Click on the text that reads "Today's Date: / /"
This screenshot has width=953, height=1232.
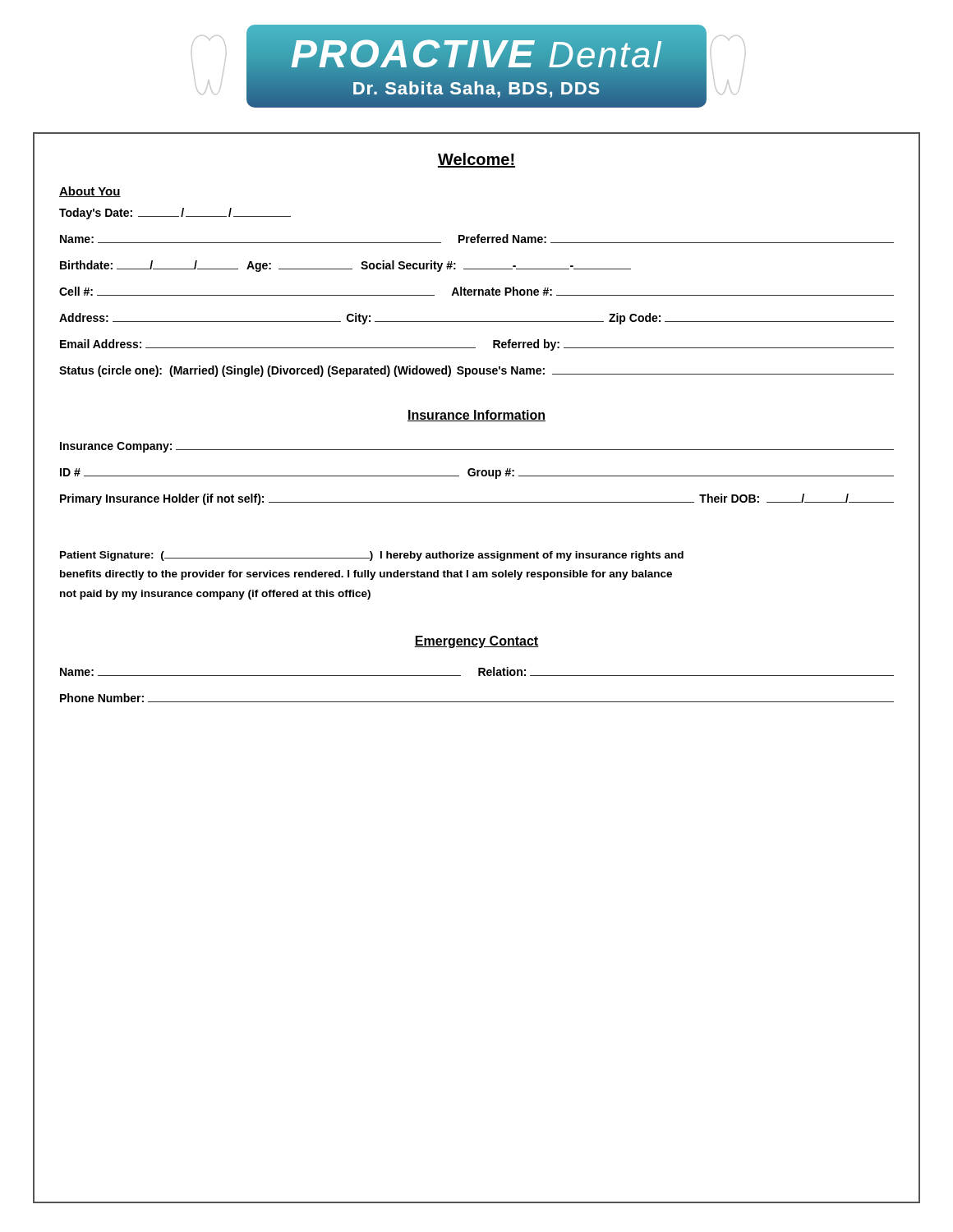(x=175, y=213)
